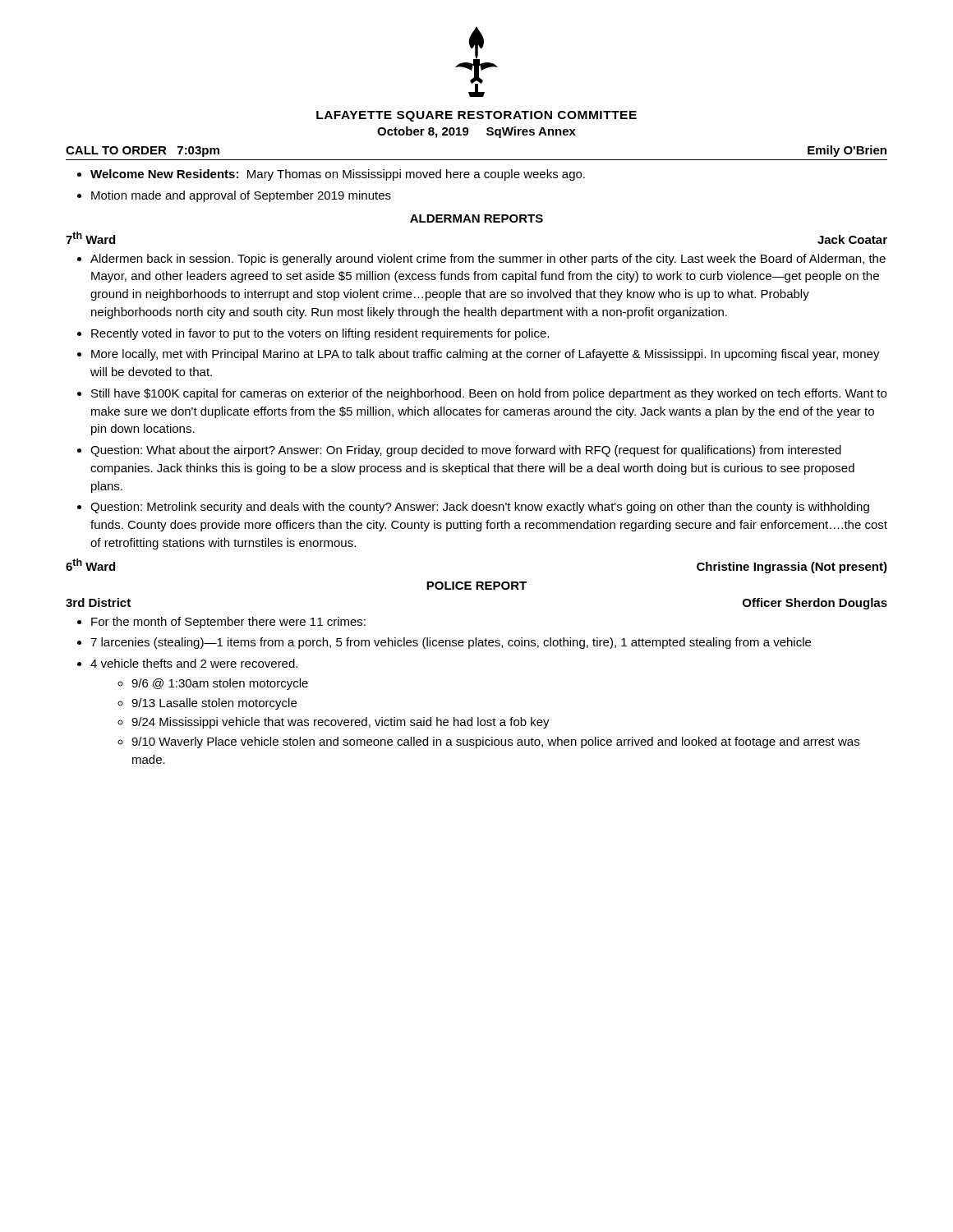Locate the list item containing "For the month of September there were 11"
This screenshot has width=953, height=1232.
(x=228, y=621)
